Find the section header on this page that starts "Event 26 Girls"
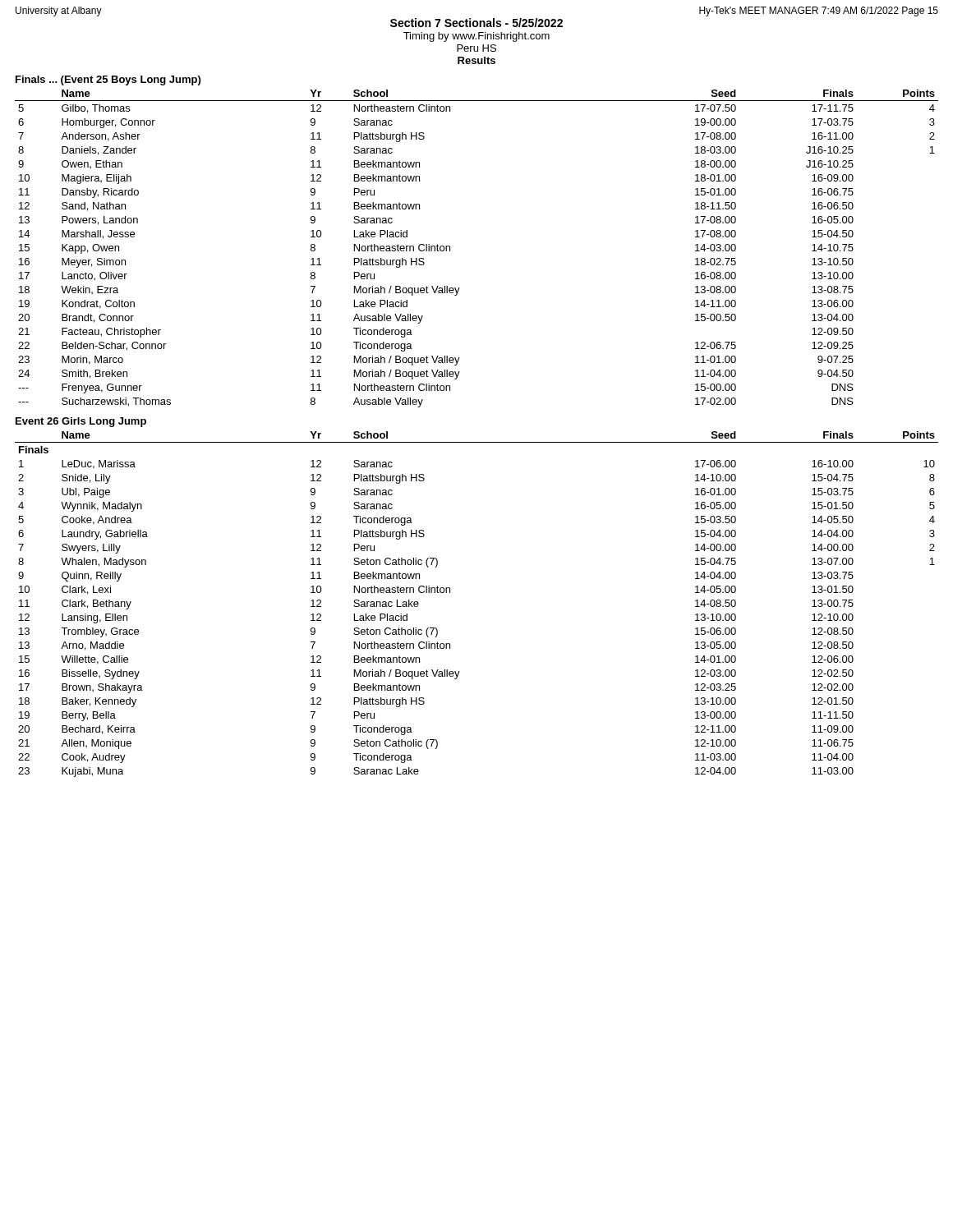 [81, 421]
